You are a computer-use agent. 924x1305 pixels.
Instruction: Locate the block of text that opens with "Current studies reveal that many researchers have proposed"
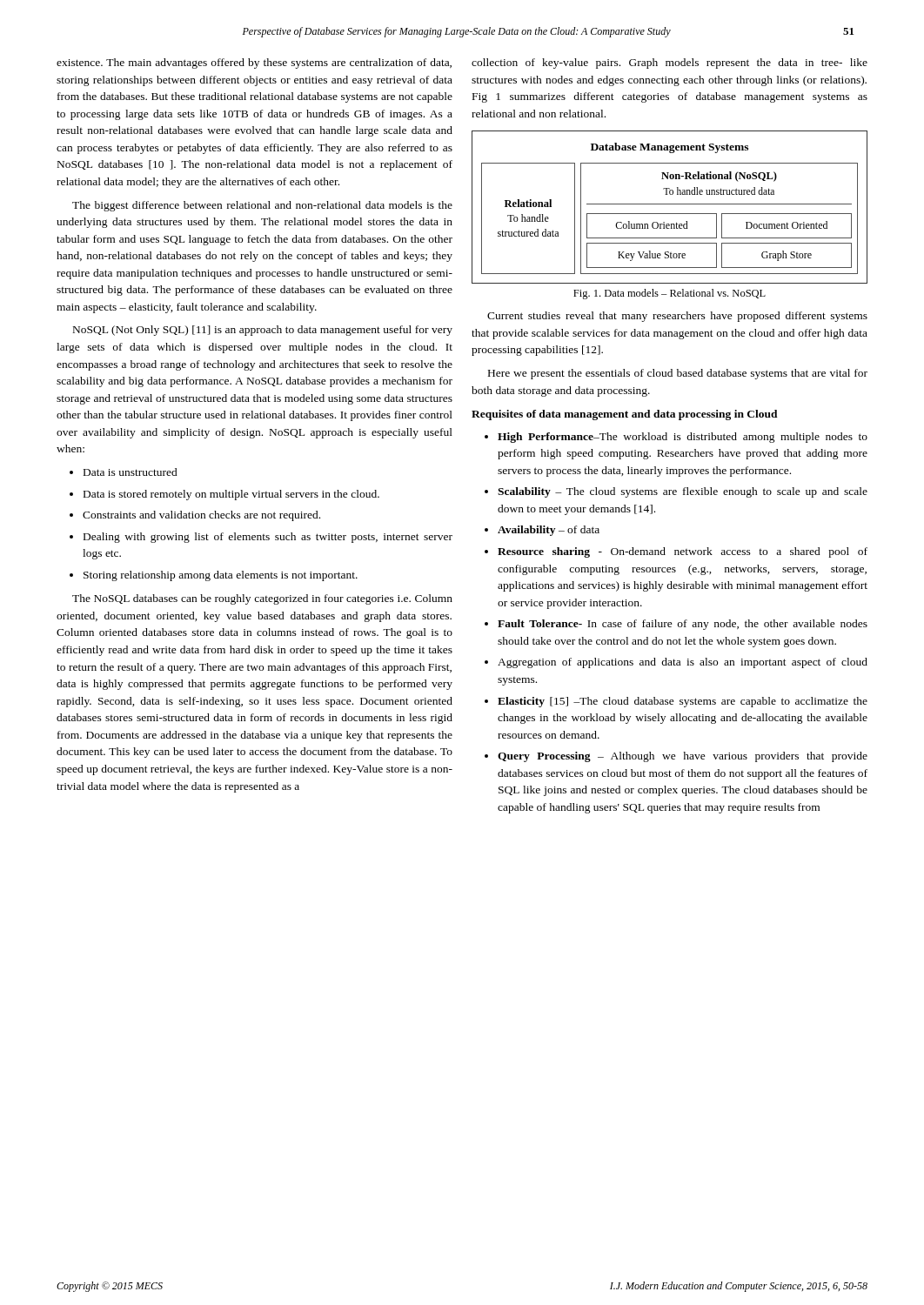pos(670,333)
